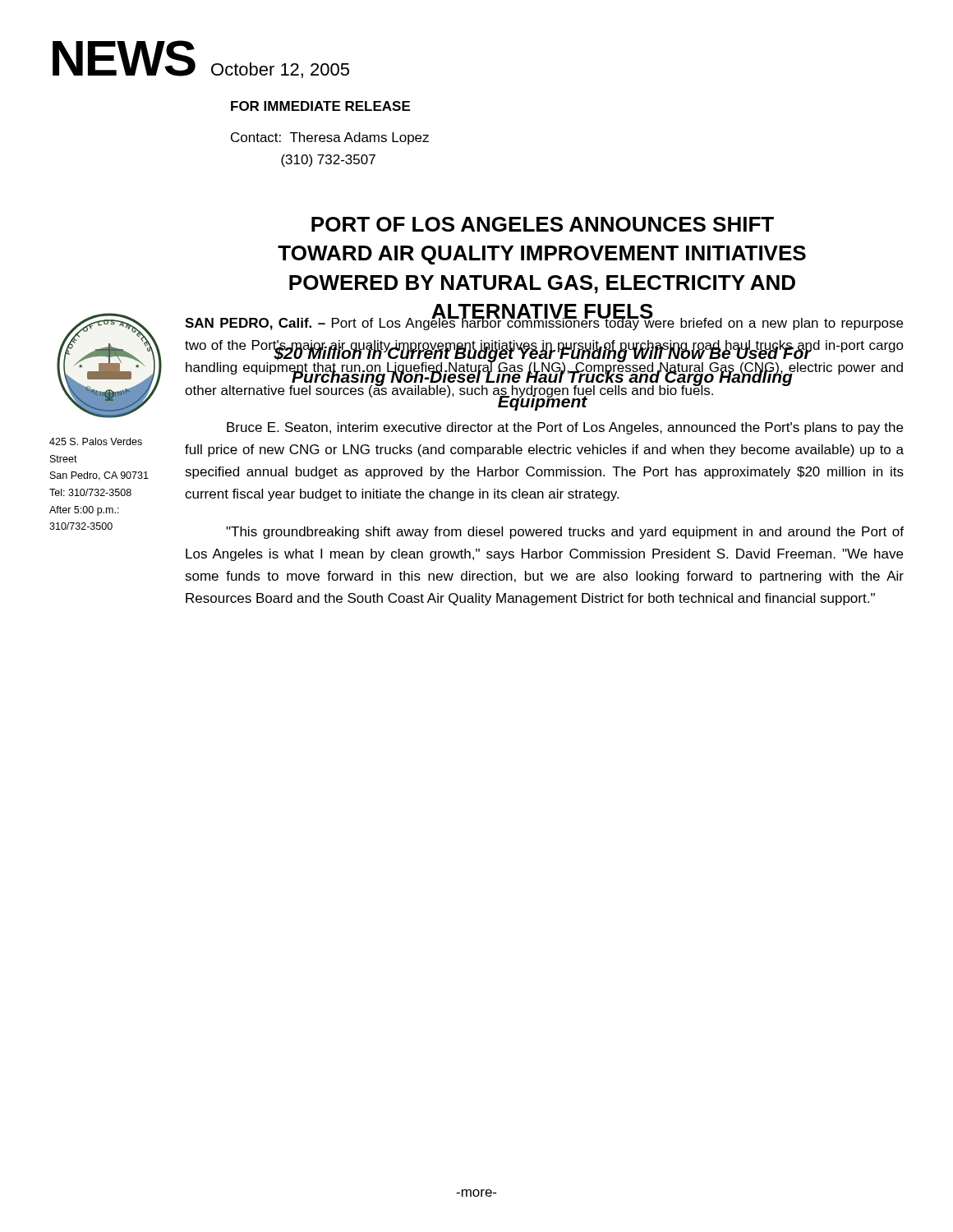Viewport: 953px width, 1232px height.
Task: Find the passage starting ""This groundbreaking shift"
Action: coord(544,565)
